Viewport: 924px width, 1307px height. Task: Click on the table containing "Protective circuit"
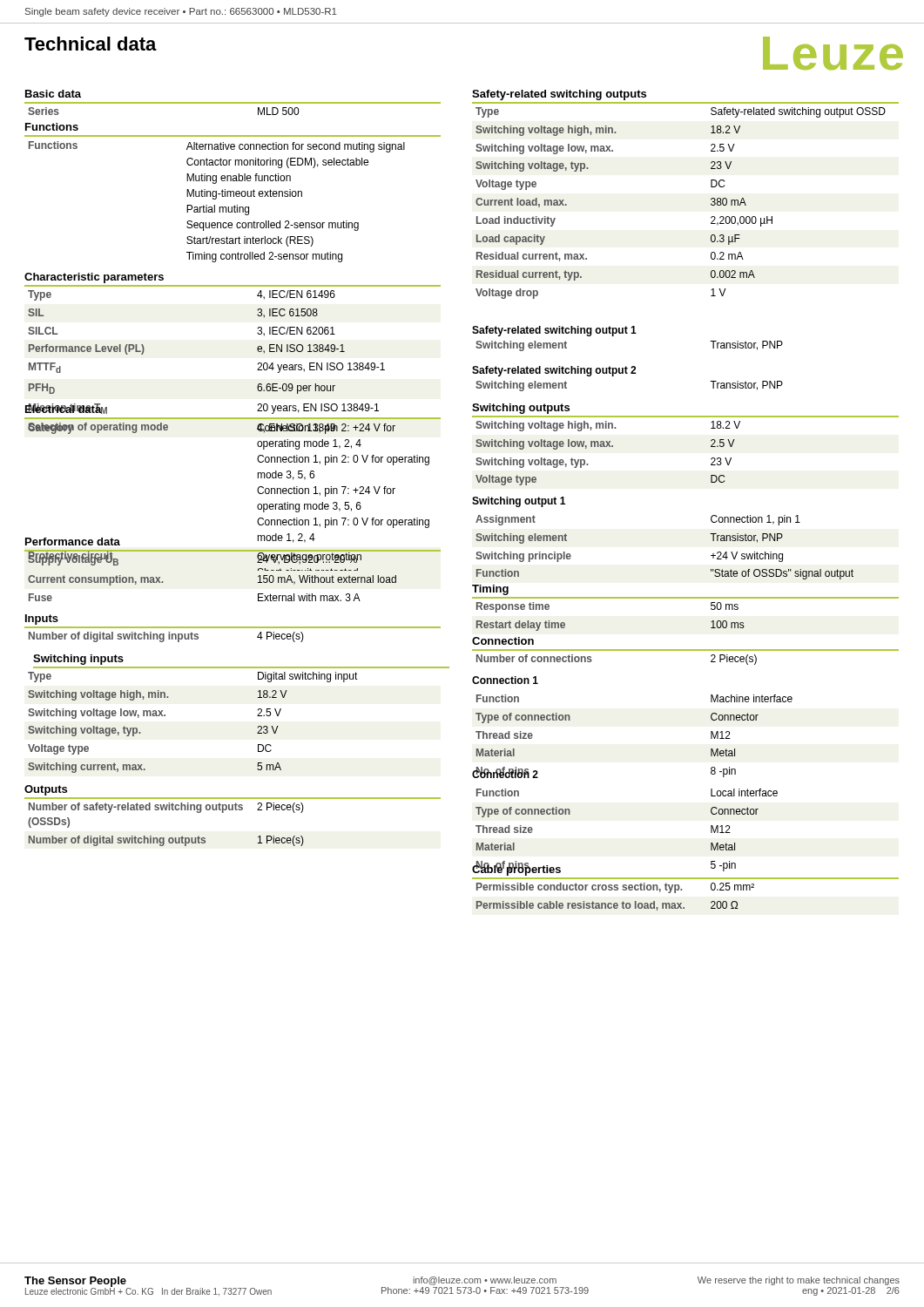pyautogui.click(x=233, y=500)
